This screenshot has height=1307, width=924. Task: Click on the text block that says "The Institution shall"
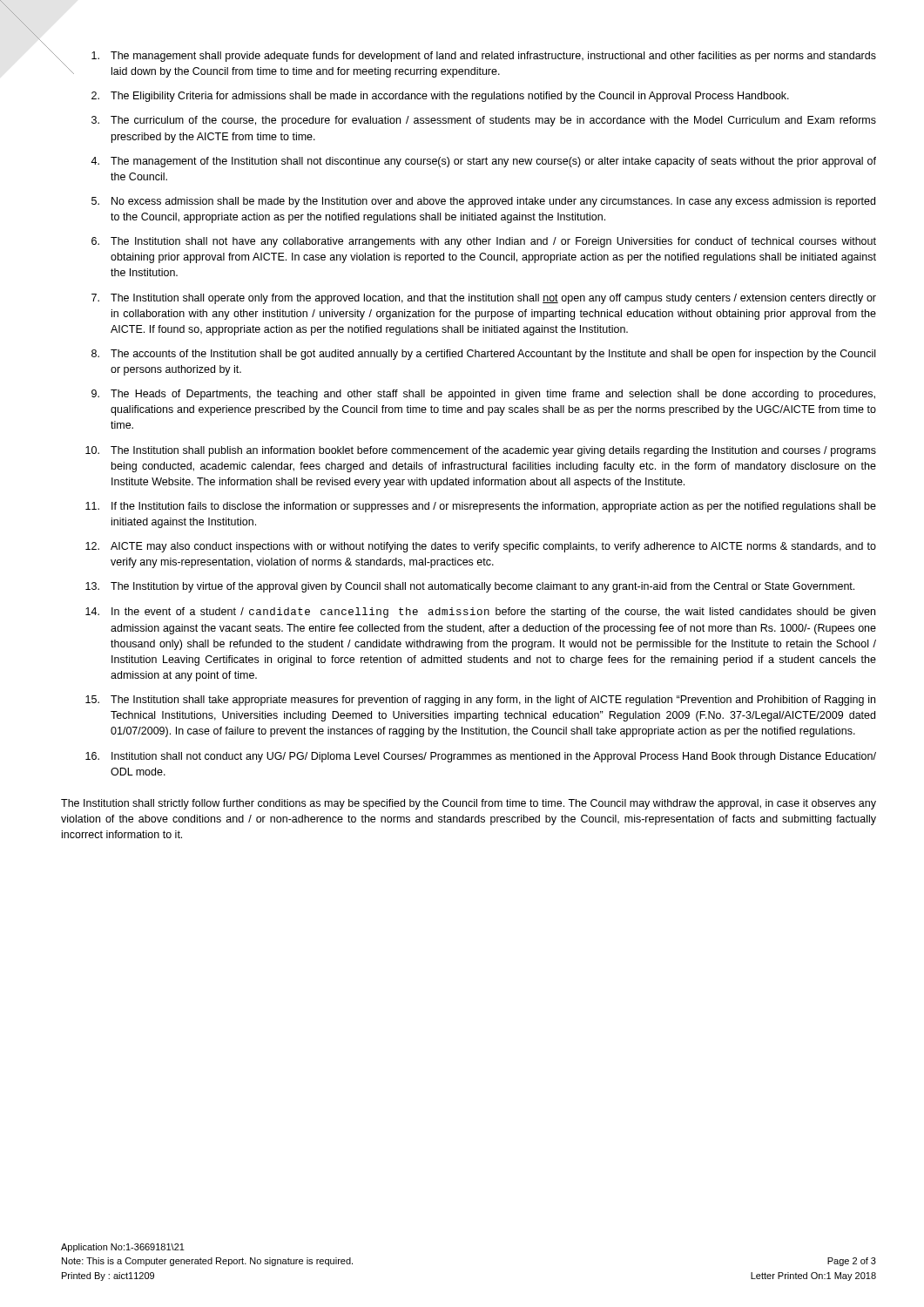[x=469, y=819]
